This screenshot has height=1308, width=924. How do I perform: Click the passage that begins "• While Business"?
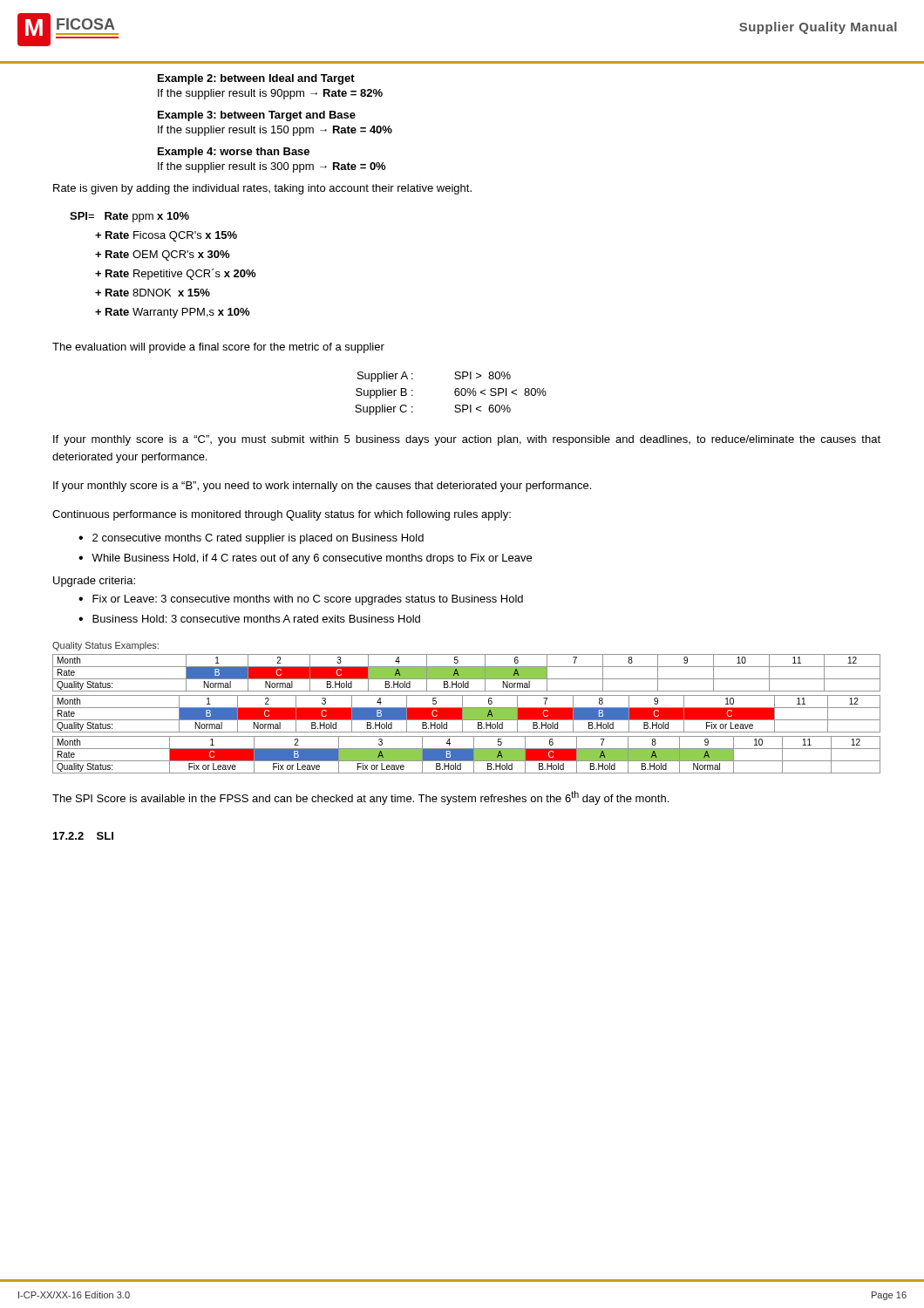click(305, 558)
